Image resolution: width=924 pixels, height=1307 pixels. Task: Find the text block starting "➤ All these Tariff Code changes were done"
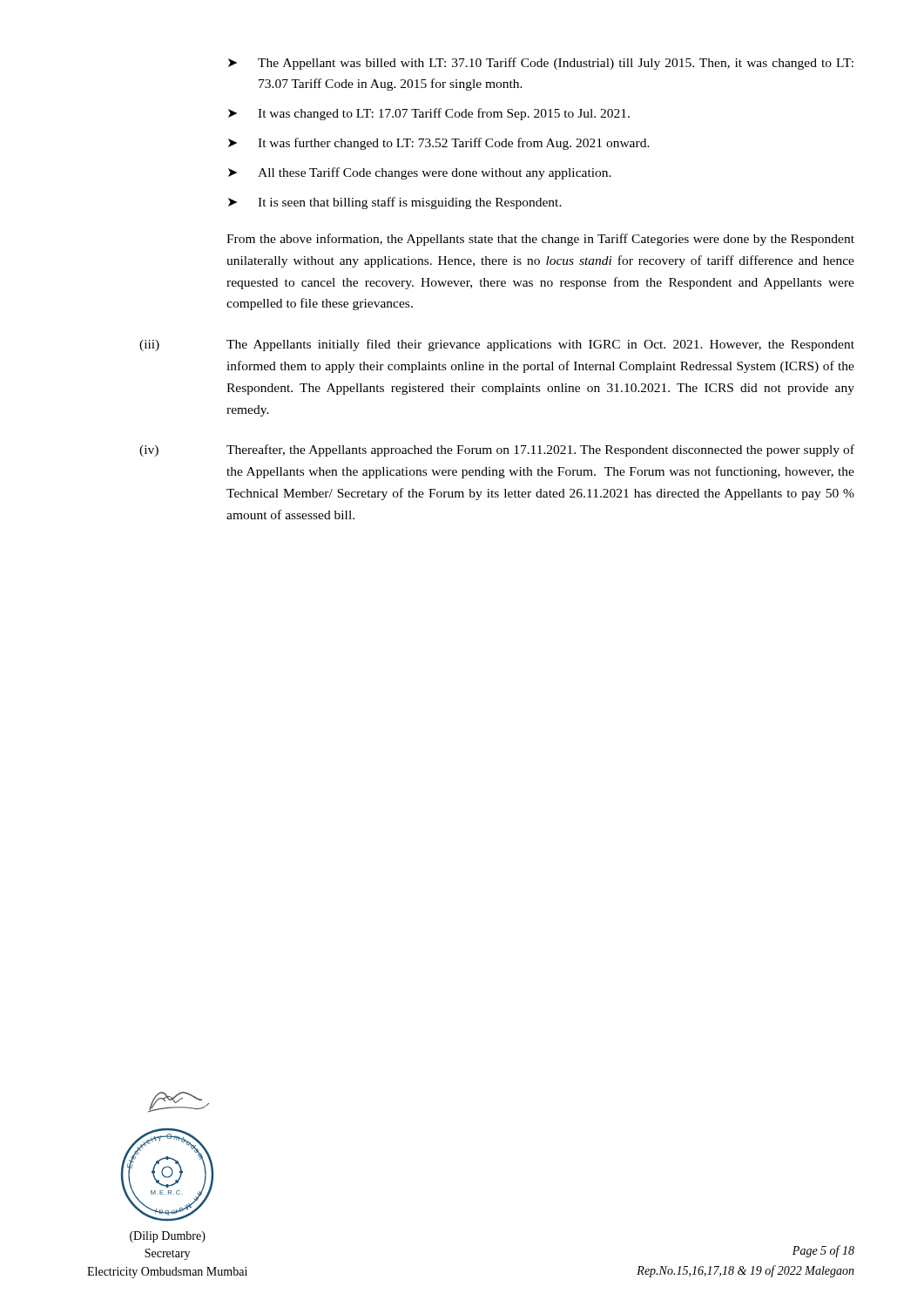(540, 173)
